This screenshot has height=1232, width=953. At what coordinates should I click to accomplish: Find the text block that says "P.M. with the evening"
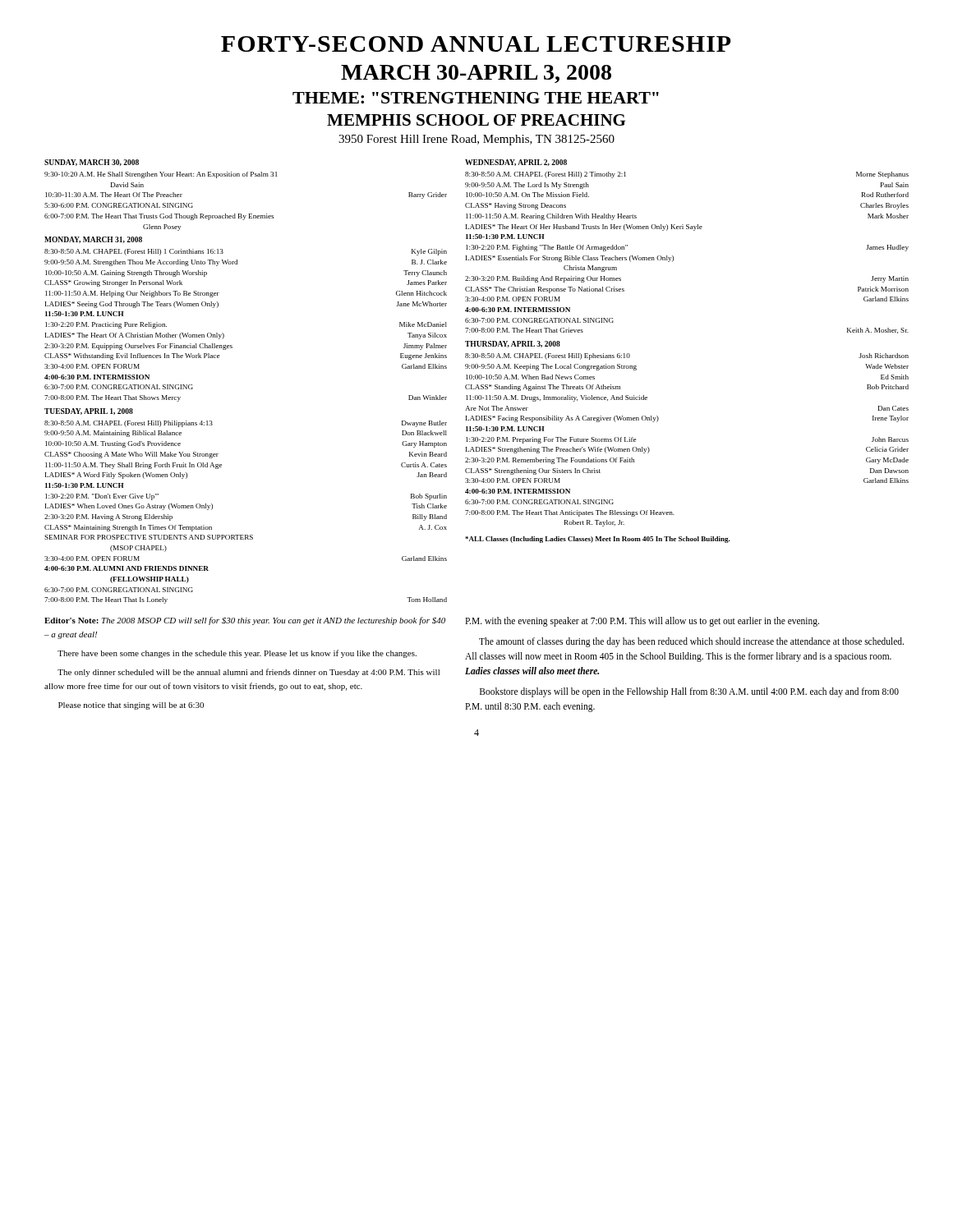[687, 664]
